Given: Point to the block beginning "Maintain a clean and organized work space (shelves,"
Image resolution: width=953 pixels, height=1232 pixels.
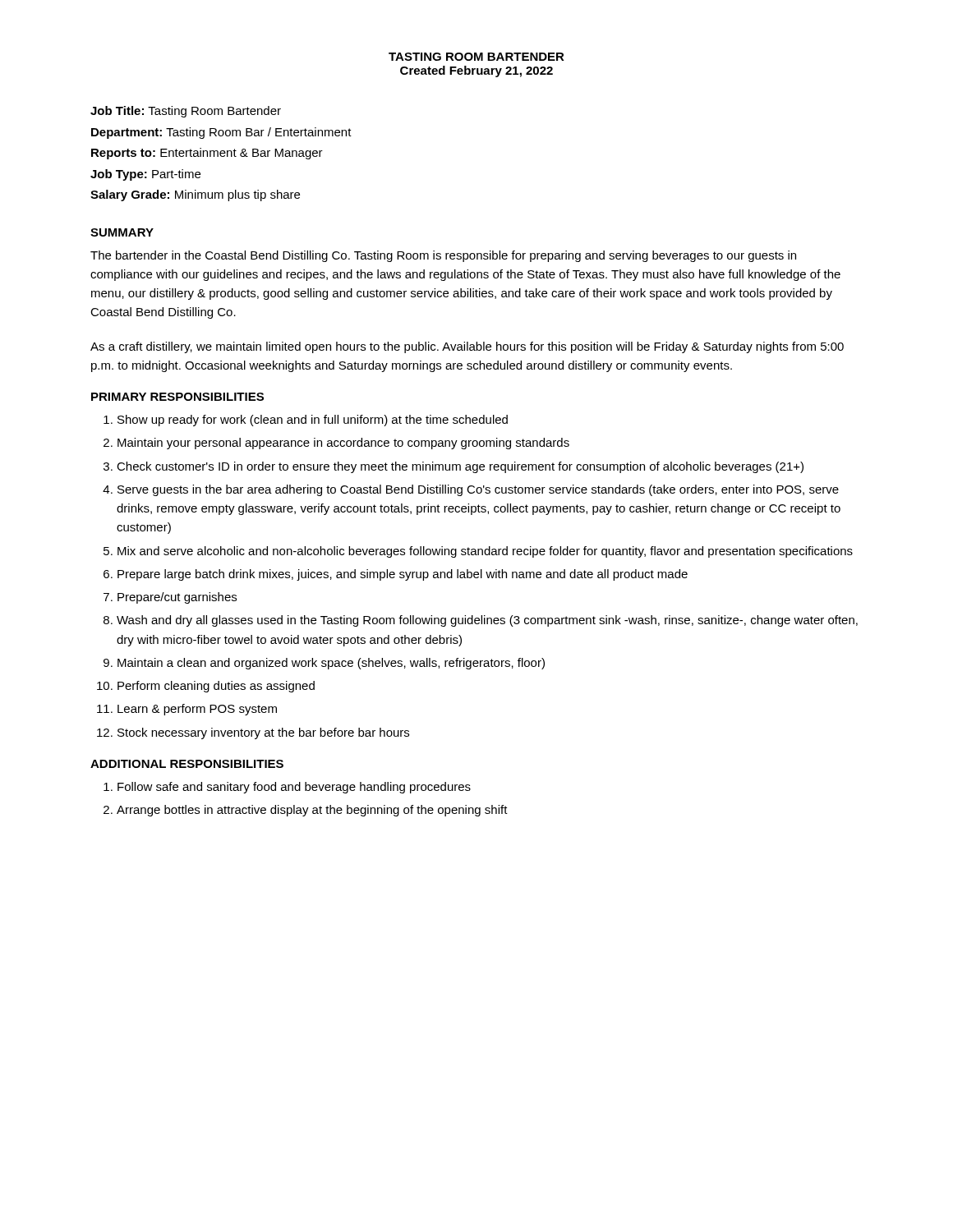Looking at the screenshot, I should tap(331, 662).
